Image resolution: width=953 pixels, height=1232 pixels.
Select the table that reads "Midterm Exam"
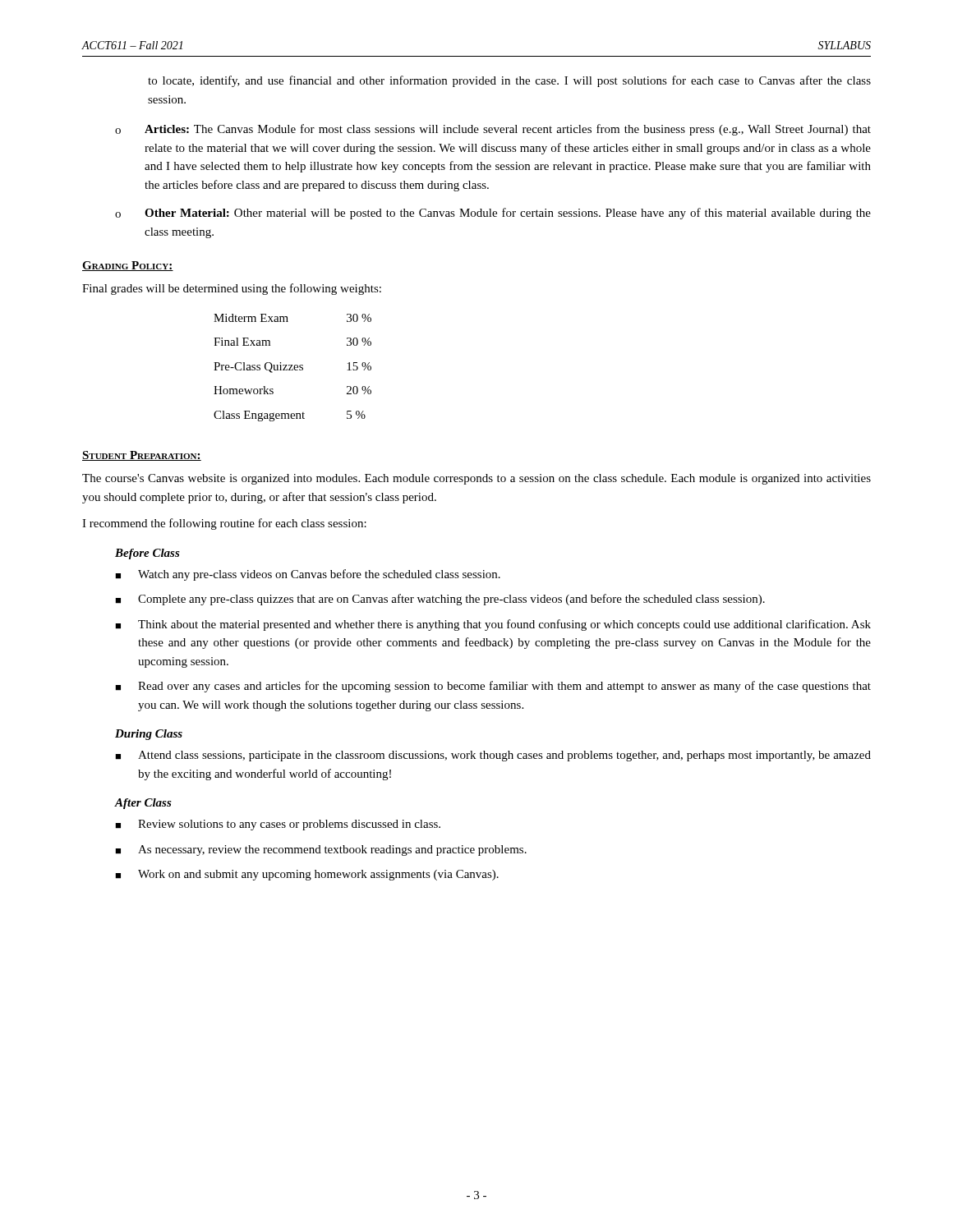tap(476, 367)
